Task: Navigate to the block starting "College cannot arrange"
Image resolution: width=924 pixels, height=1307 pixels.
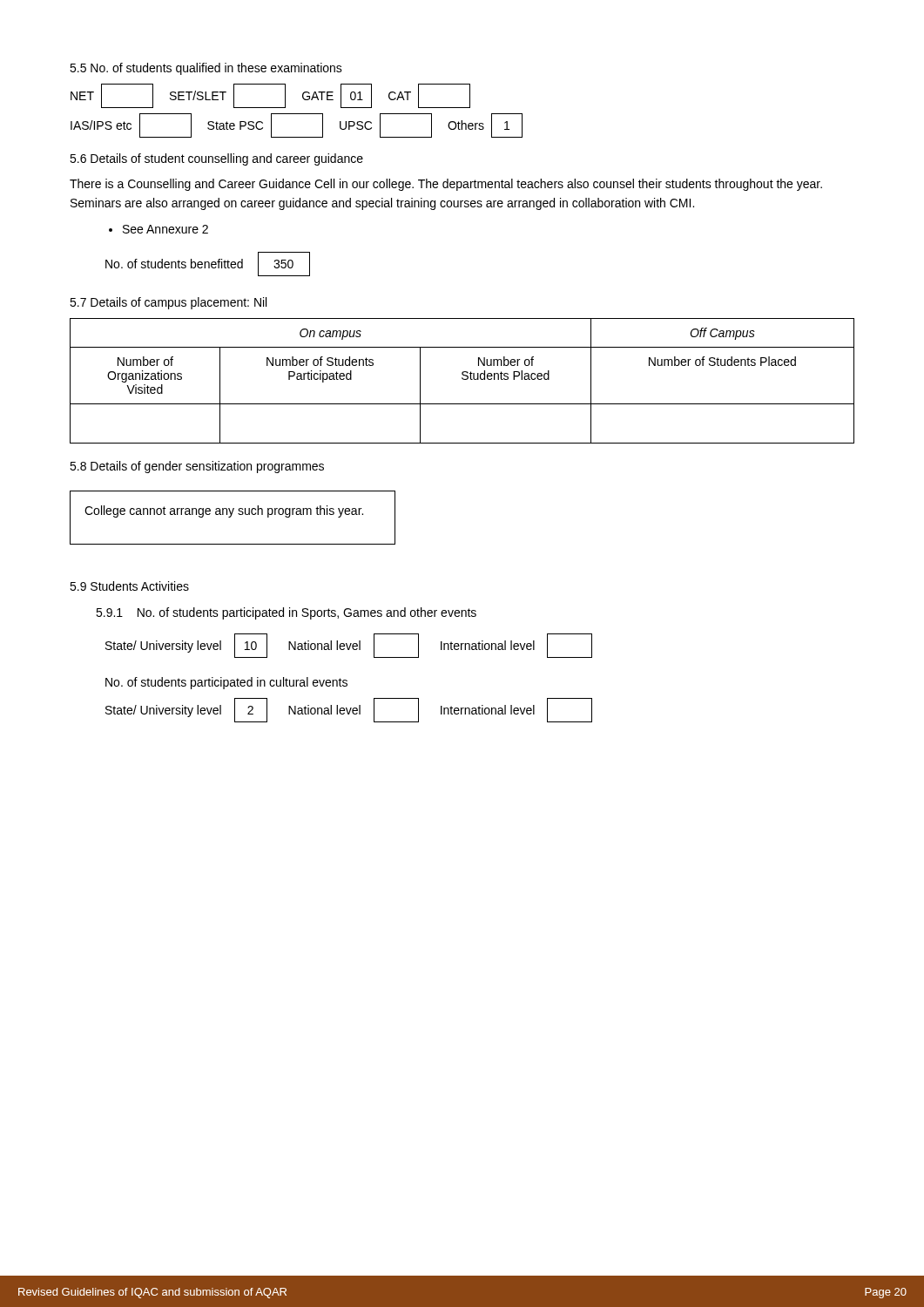Action: (x=233, y=517)
